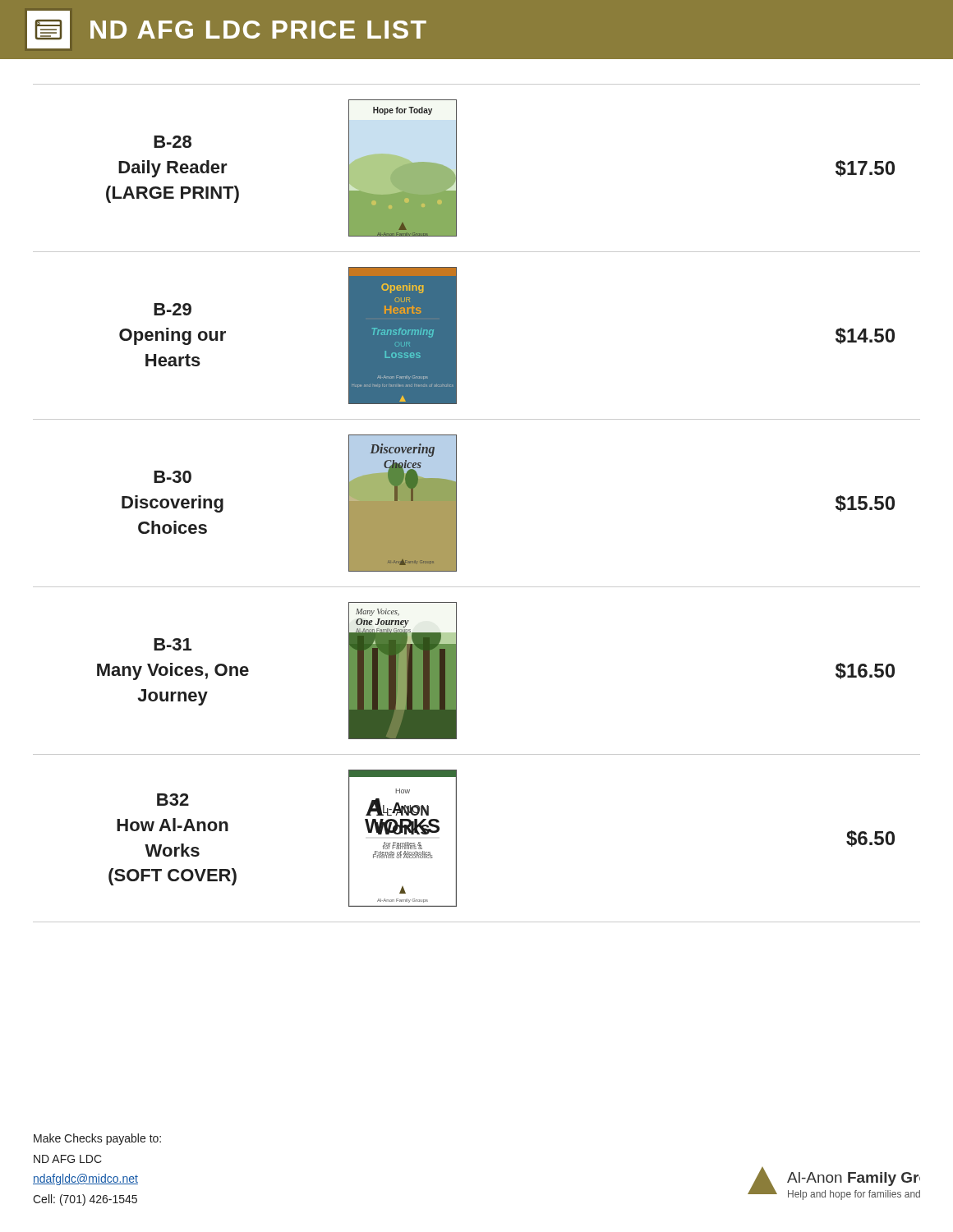Click on the text that reads "B-31Many Voices, OneJourney"
Image resolution: width=953 pixels, height=1232 pixels.
173,670
